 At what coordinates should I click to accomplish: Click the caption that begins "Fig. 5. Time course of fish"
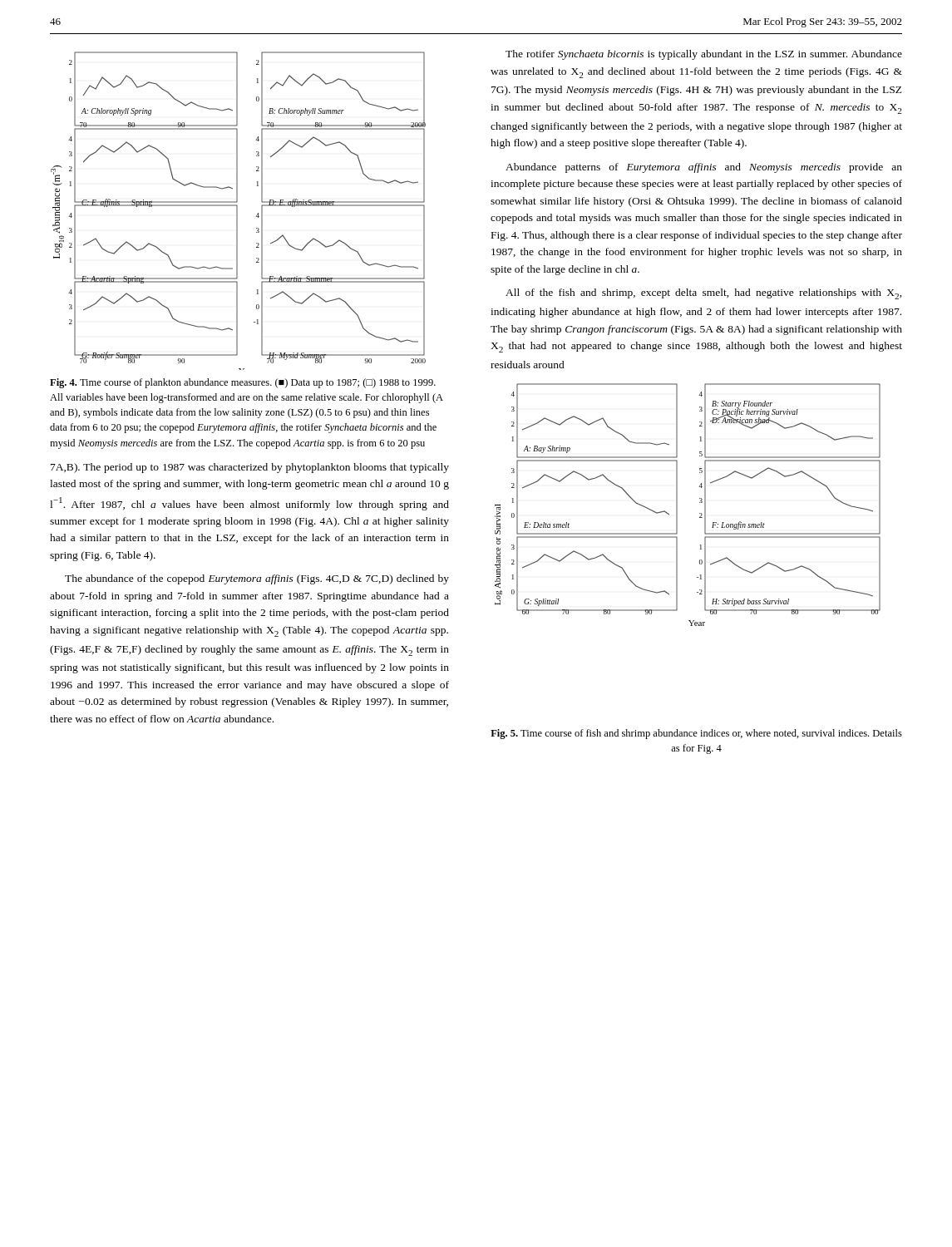tap(696, 741)
